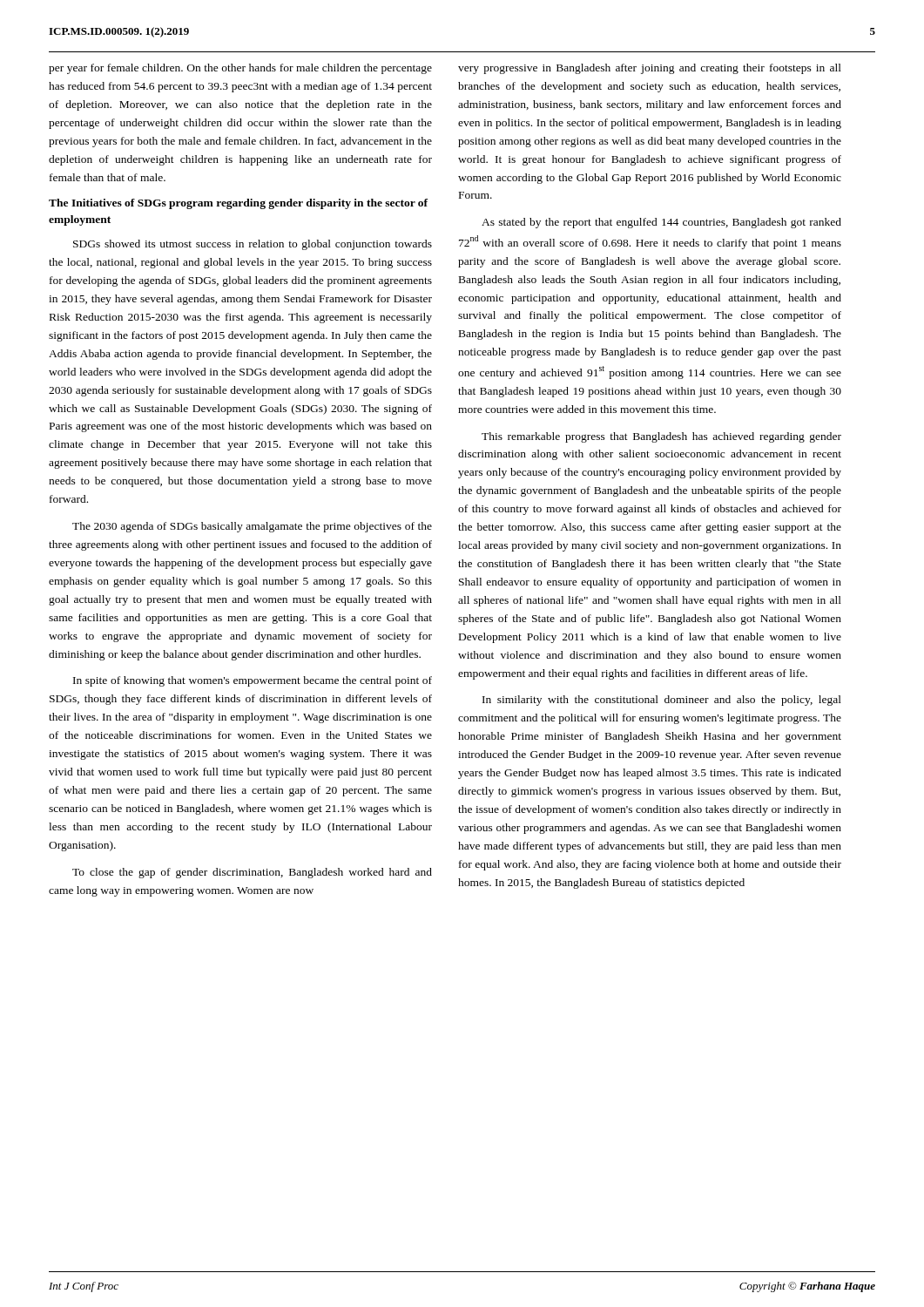Locate the region starting "To close the gap of gender discrimination, Bangladesh"

click(x=240, y=881)
